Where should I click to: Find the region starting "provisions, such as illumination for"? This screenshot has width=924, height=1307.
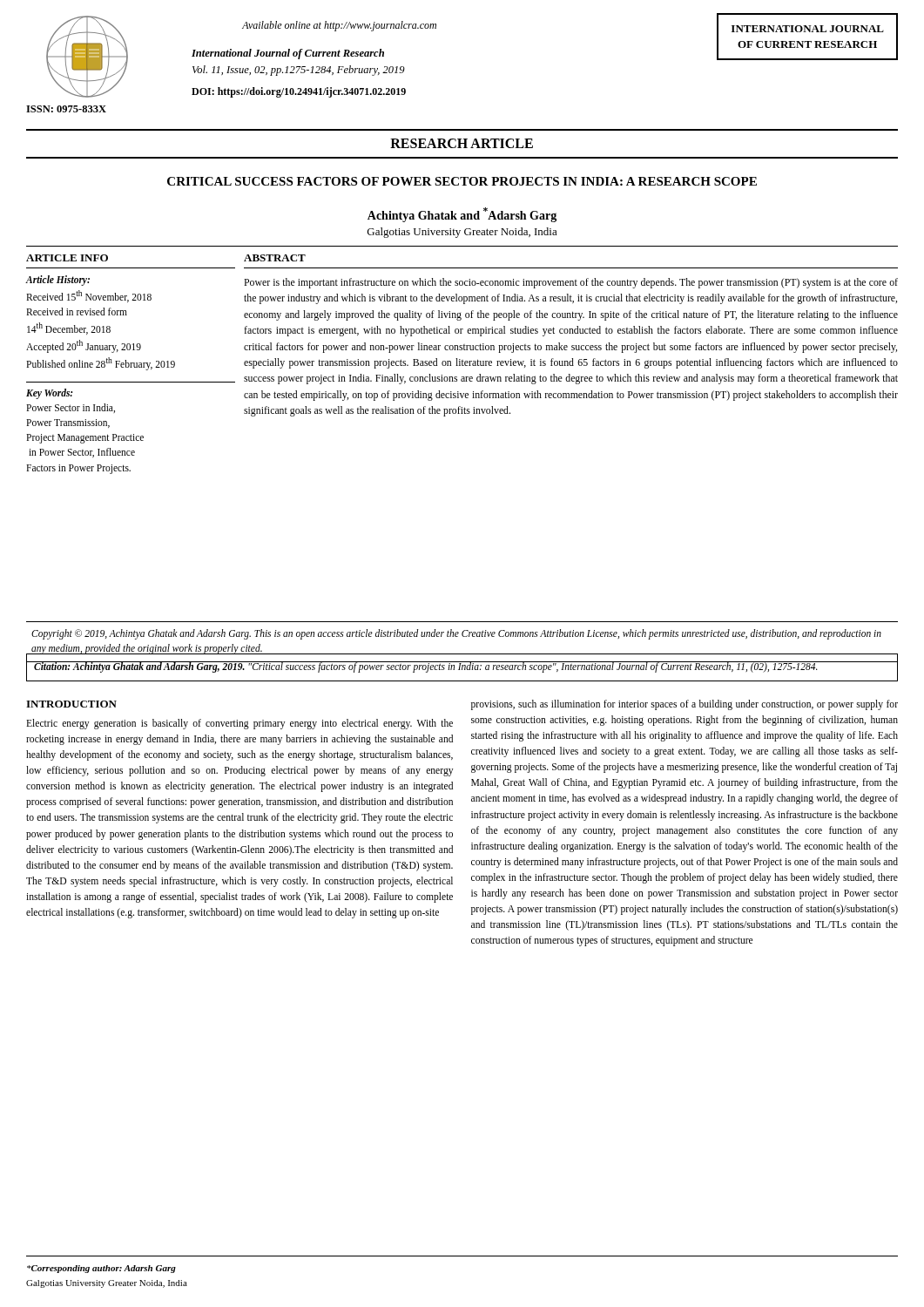pos(684,823)
